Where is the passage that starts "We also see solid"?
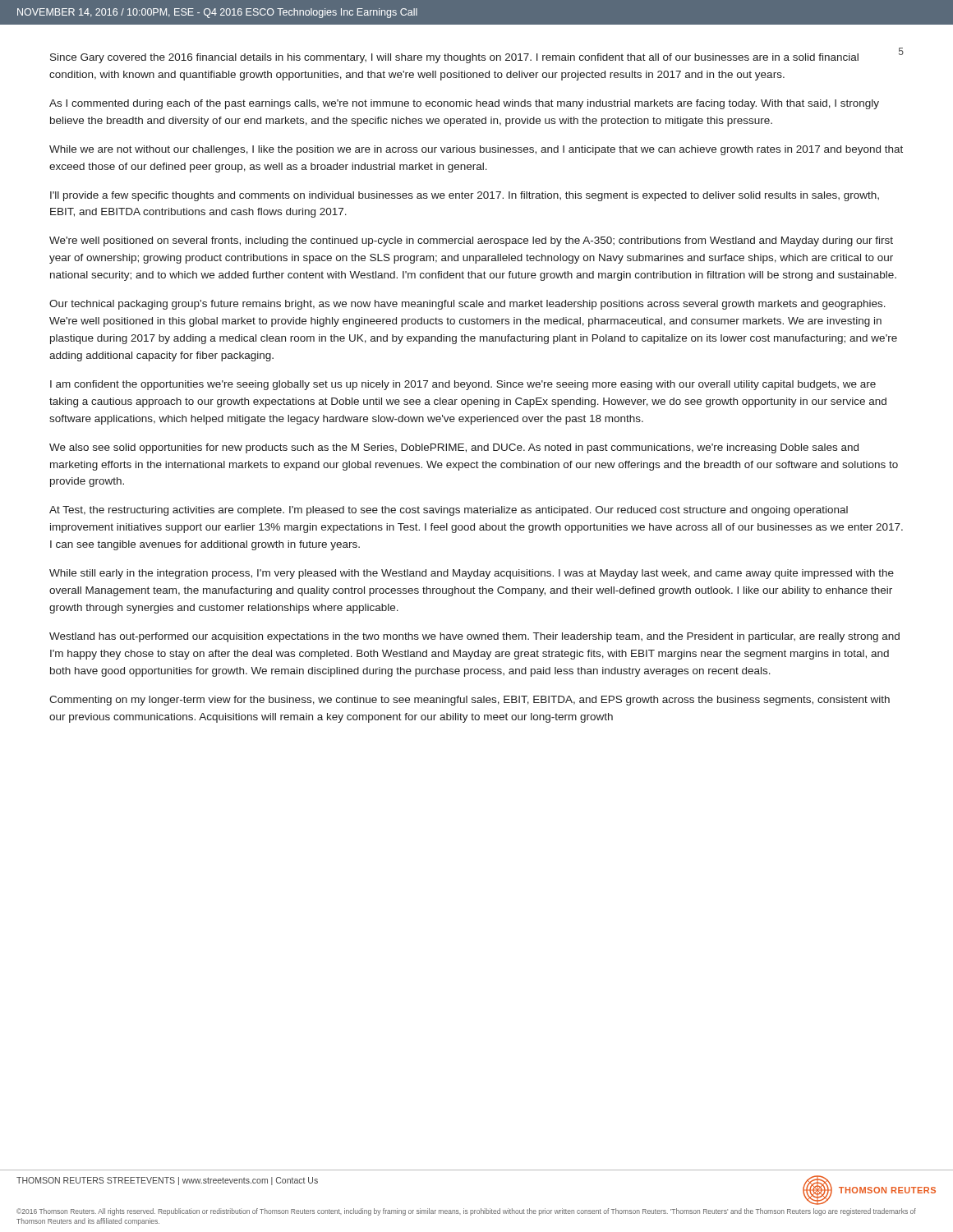The width and height of the screenshot is (953, 1232). (474, 464)
